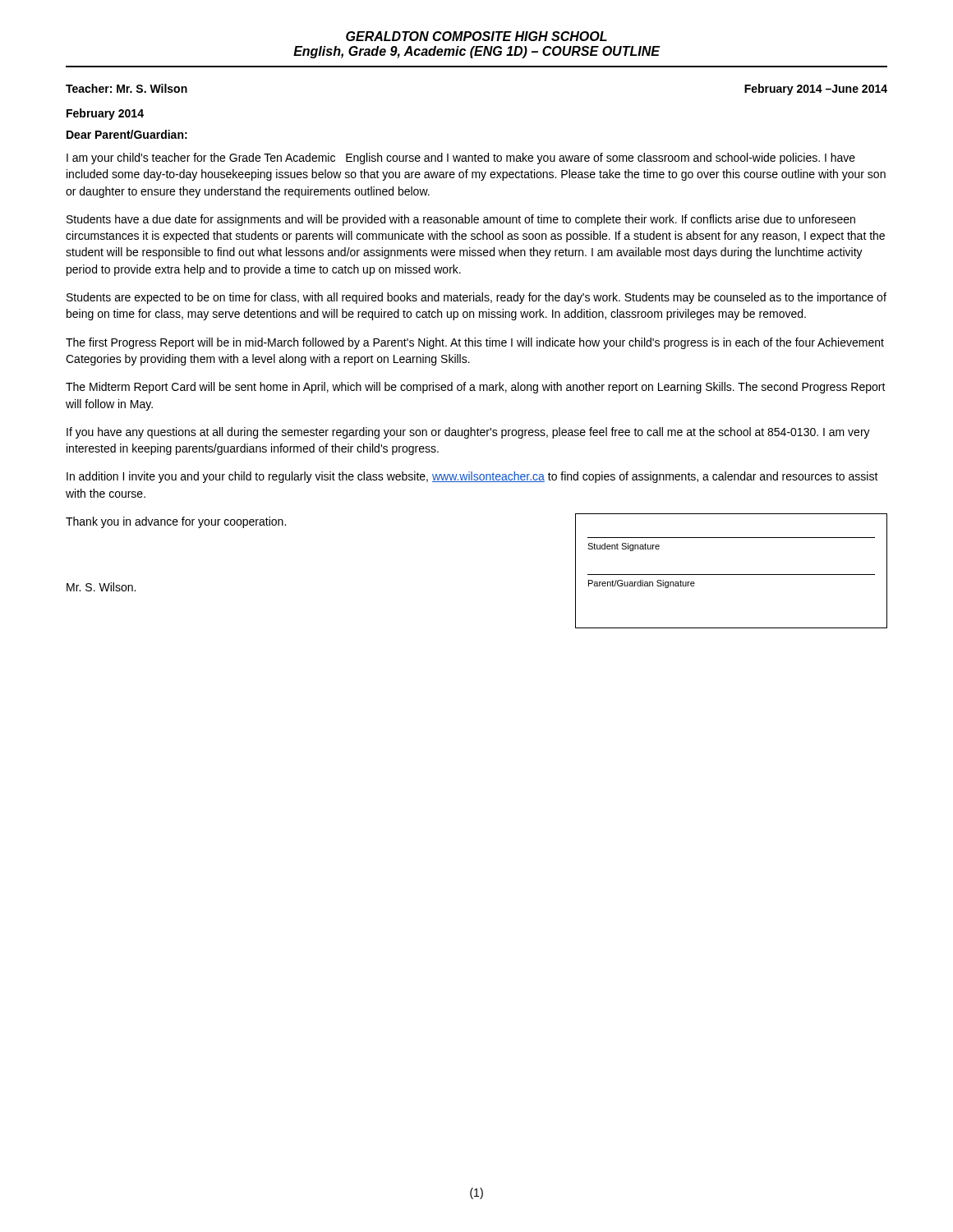Locate the region starting "In addition I invite you and"
953x1232 pixels.
click(472, 485)
